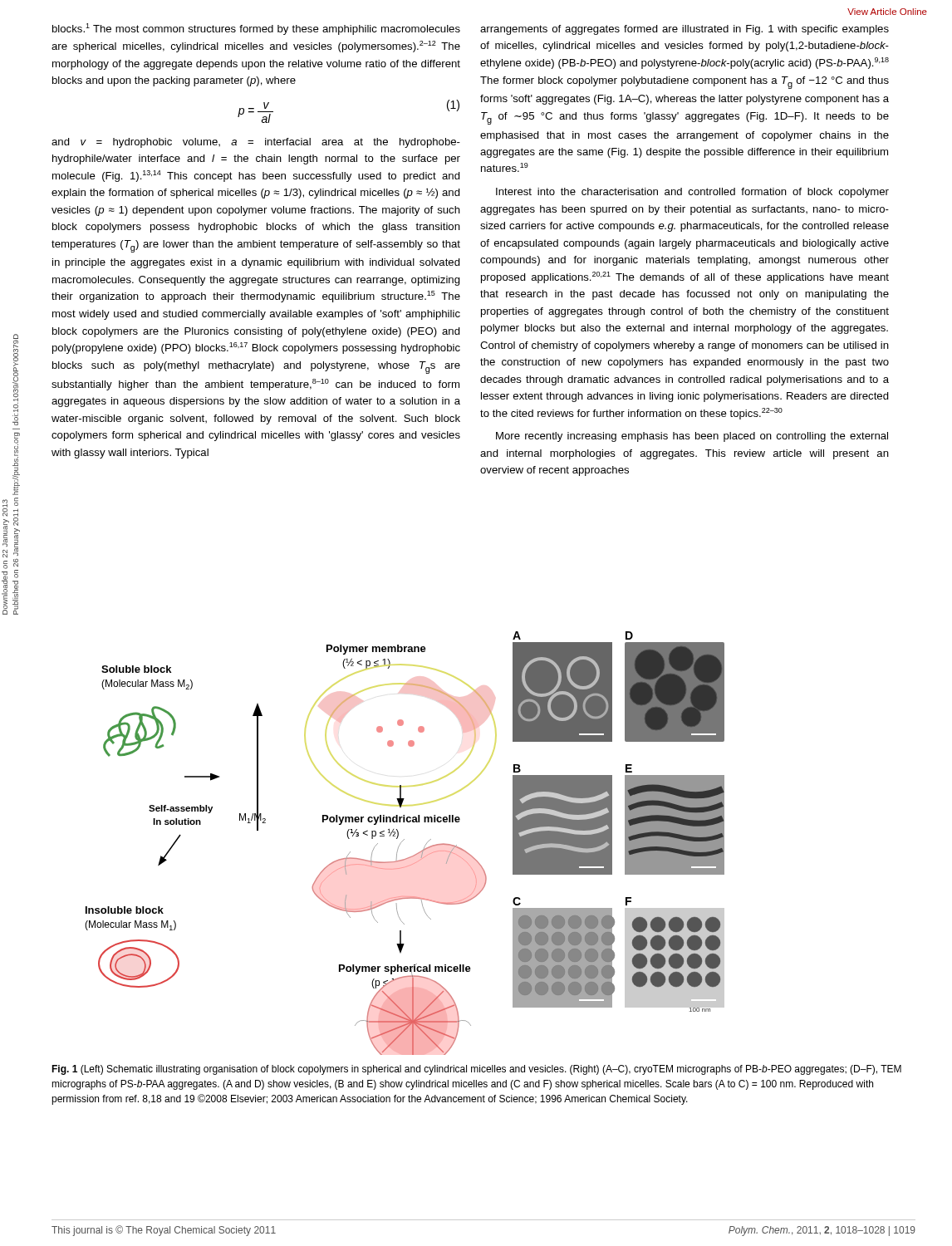The height and width of the screenshot is (1246, 952).
Task: Find the formula with the text "p = v al (1)"
Action: coord(265,112)
